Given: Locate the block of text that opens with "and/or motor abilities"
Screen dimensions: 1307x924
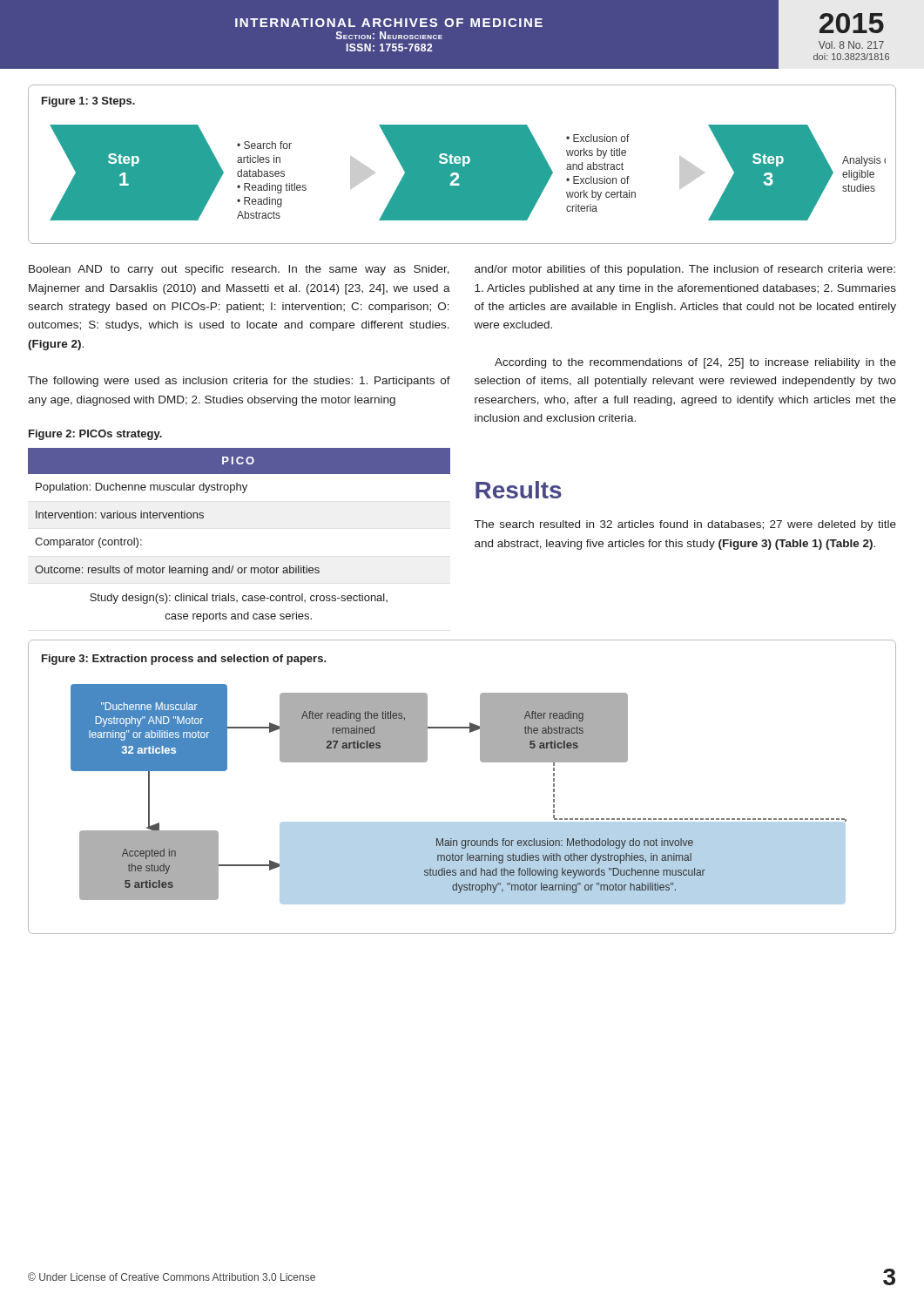Looking at the screenshot, I should click(x=685, y=297).
